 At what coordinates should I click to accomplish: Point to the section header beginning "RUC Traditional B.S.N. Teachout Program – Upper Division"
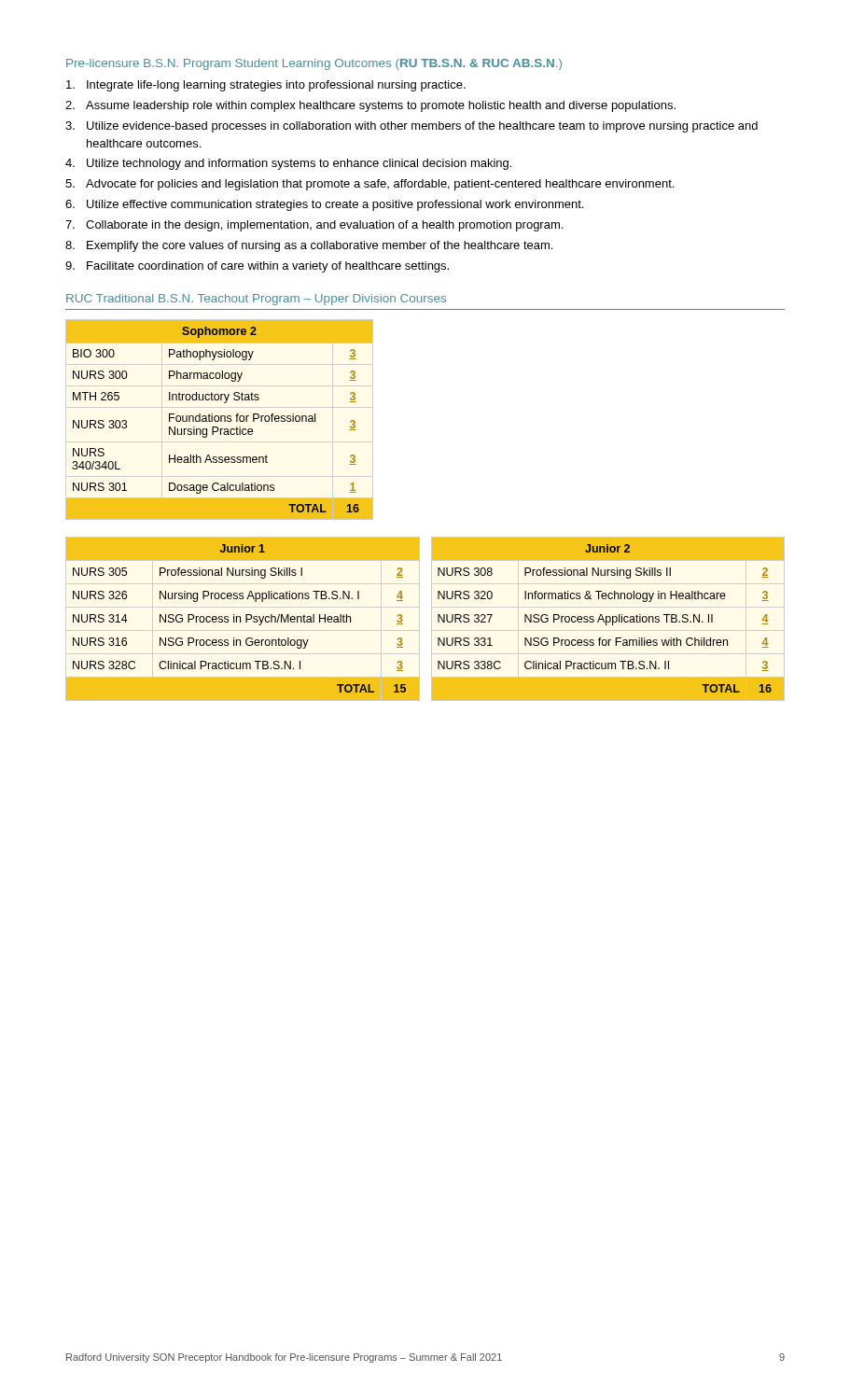click(x=256, y=299)
